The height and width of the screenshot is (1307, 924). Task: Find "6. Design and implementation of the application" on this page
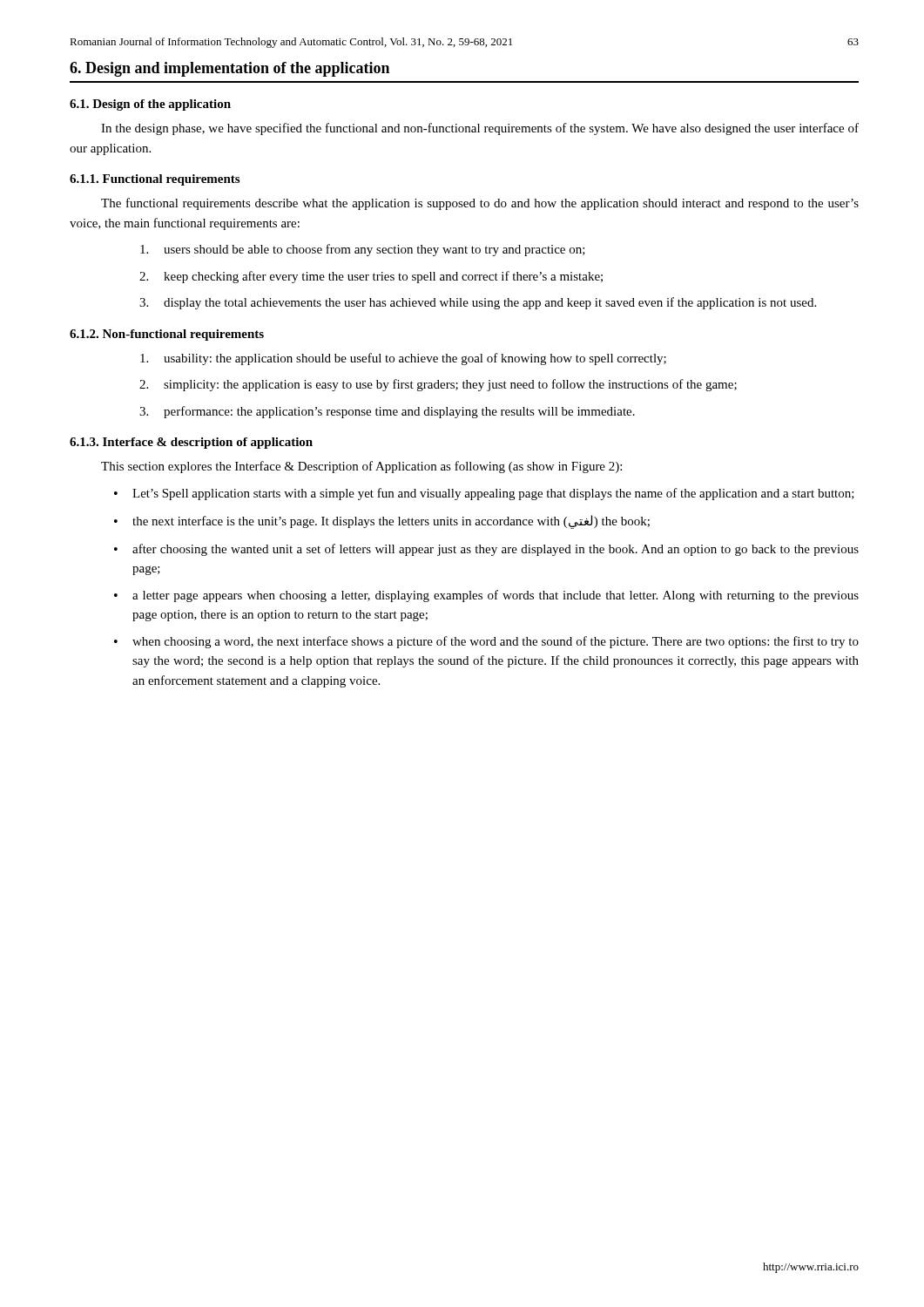464,71
